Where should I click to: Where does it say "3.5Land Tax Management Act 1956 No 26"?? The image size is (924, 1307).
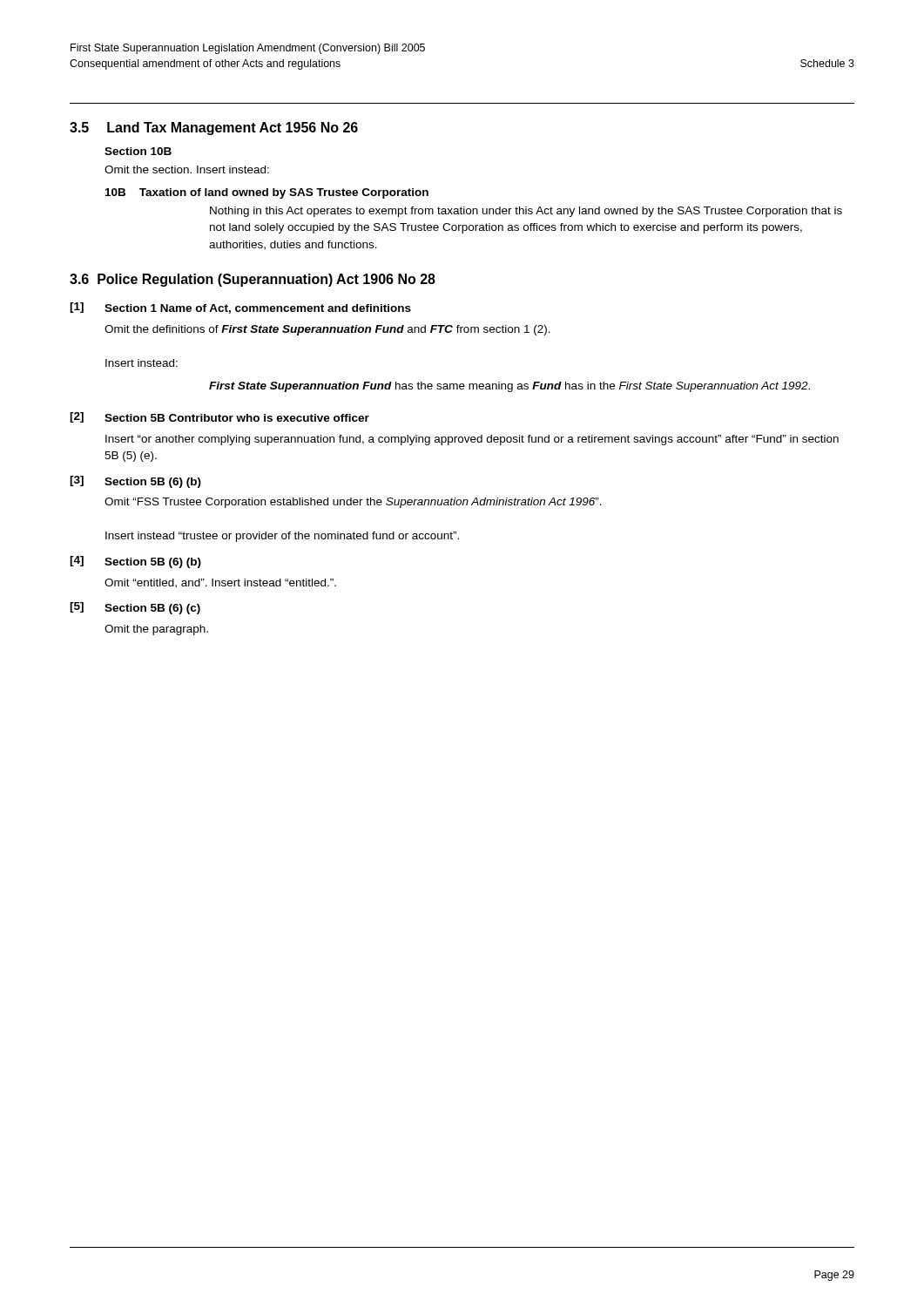(214, 128)
